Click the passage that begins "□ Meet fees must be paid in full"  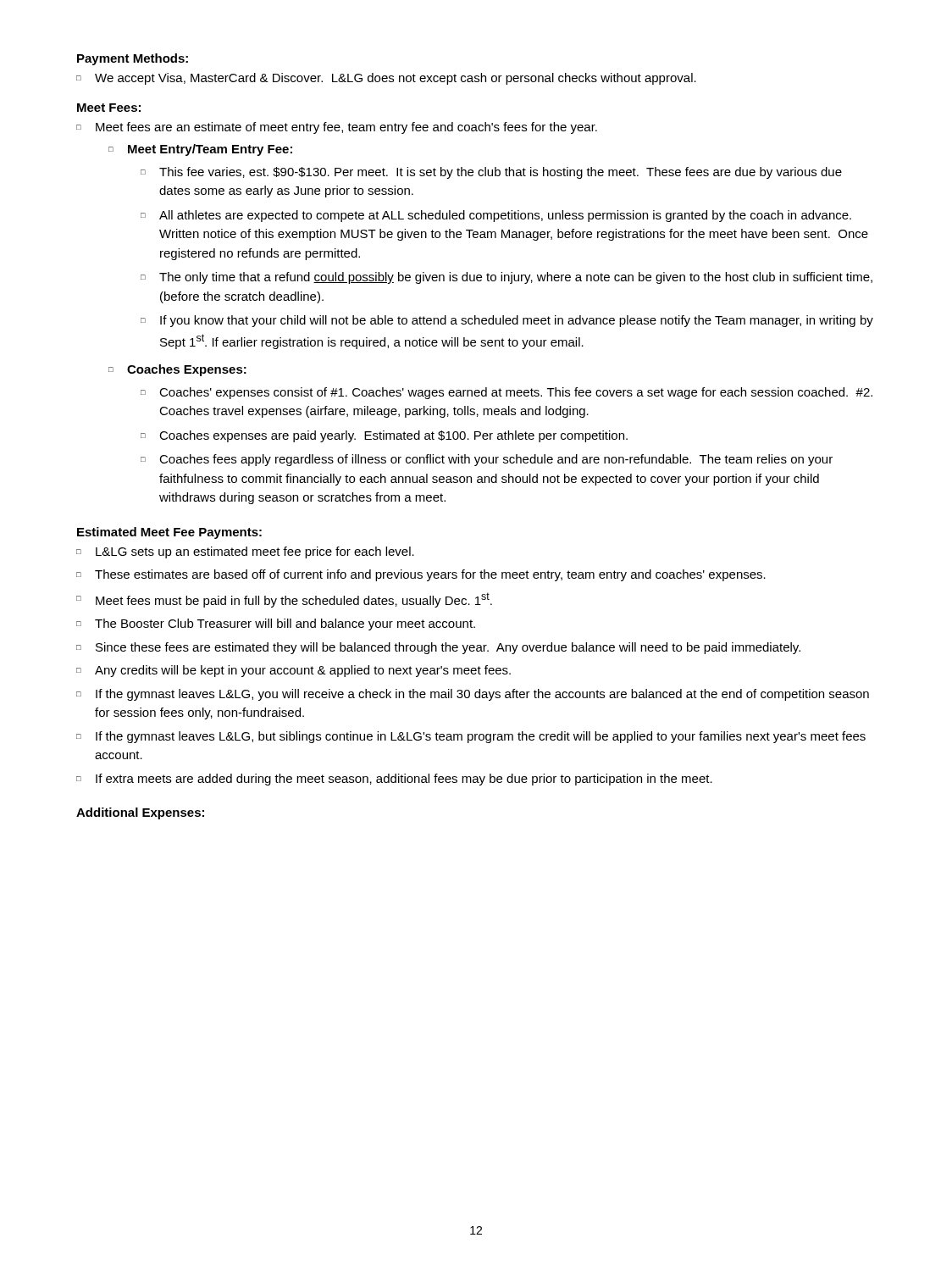coord(285,599)
